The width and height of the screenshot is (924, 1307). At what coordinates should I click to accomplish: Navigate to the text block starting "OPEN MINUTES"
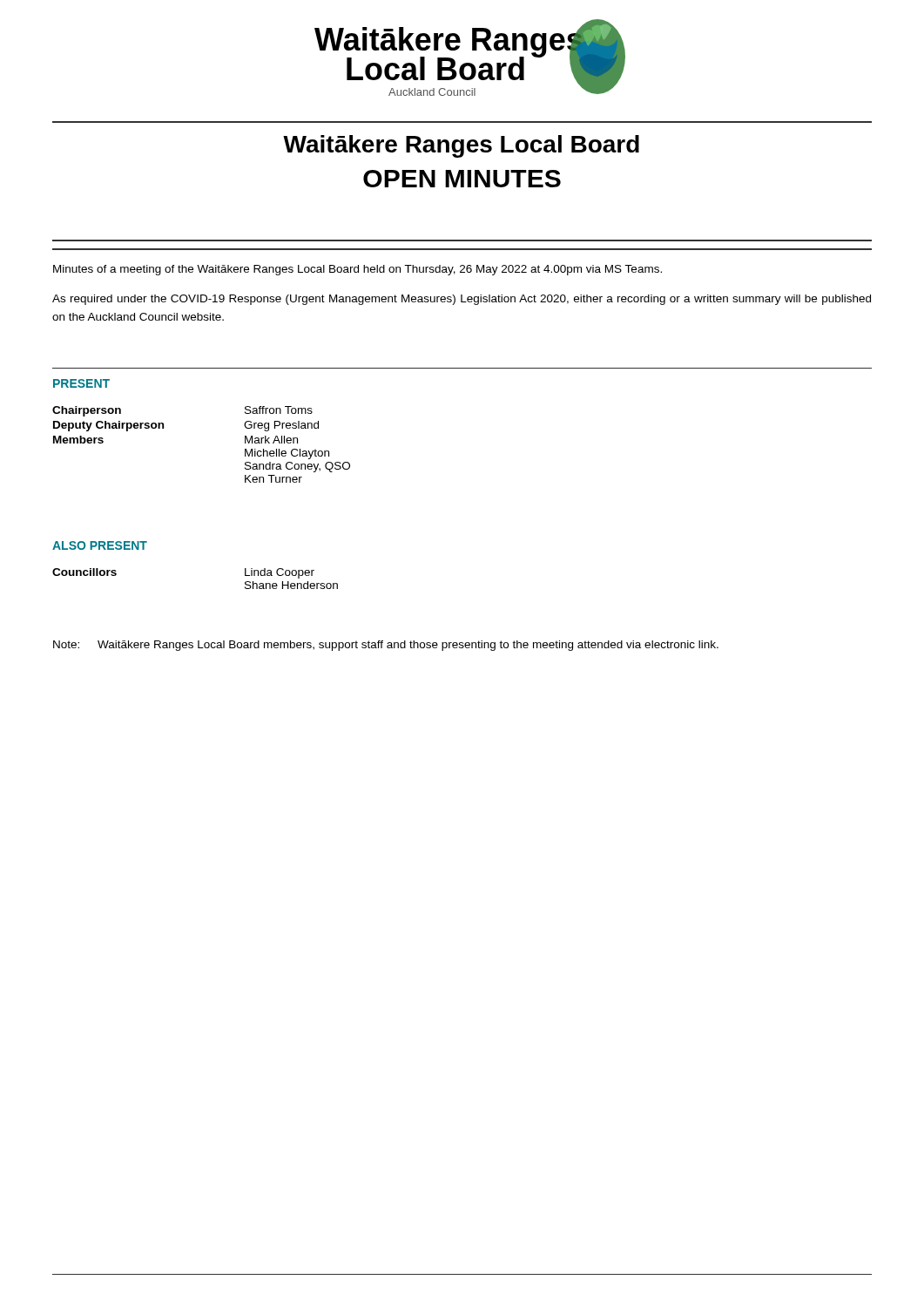(x=462, y=178)
